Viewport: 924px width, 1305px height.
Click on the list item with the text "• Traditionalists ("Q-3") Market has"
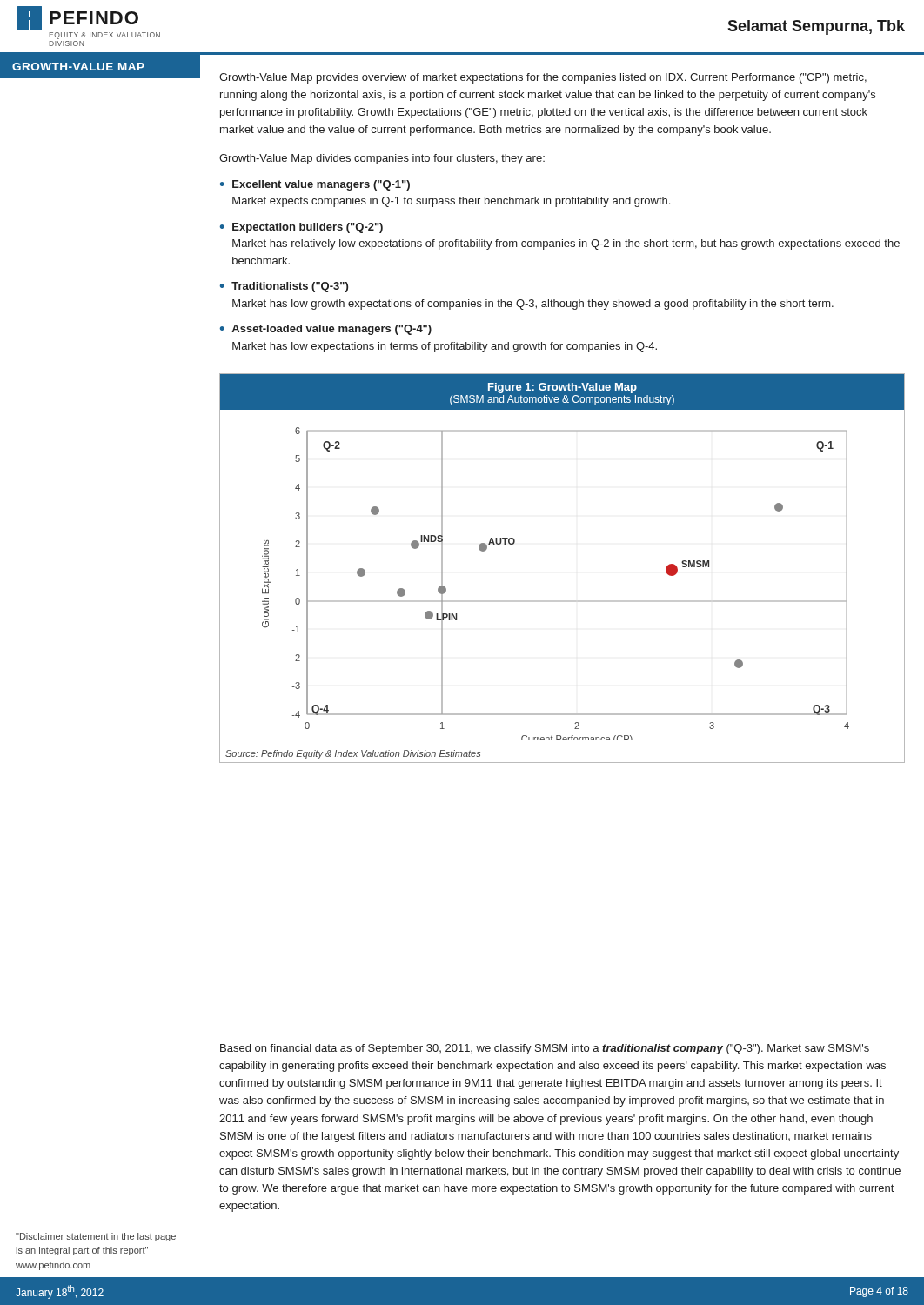click(x=562, y=295)
